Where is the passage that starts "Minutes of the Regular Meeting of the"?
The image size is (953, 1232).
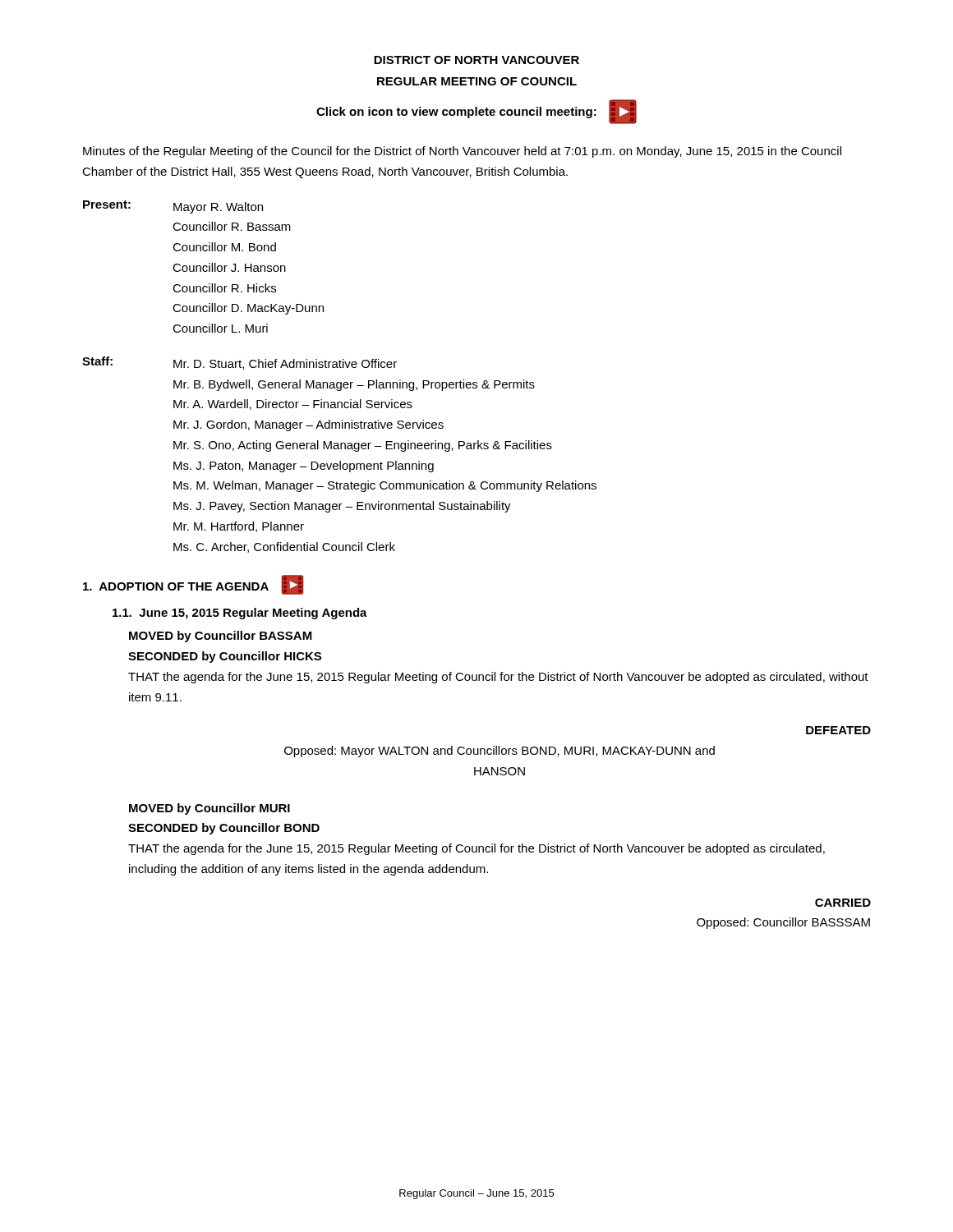click(462, 161)
